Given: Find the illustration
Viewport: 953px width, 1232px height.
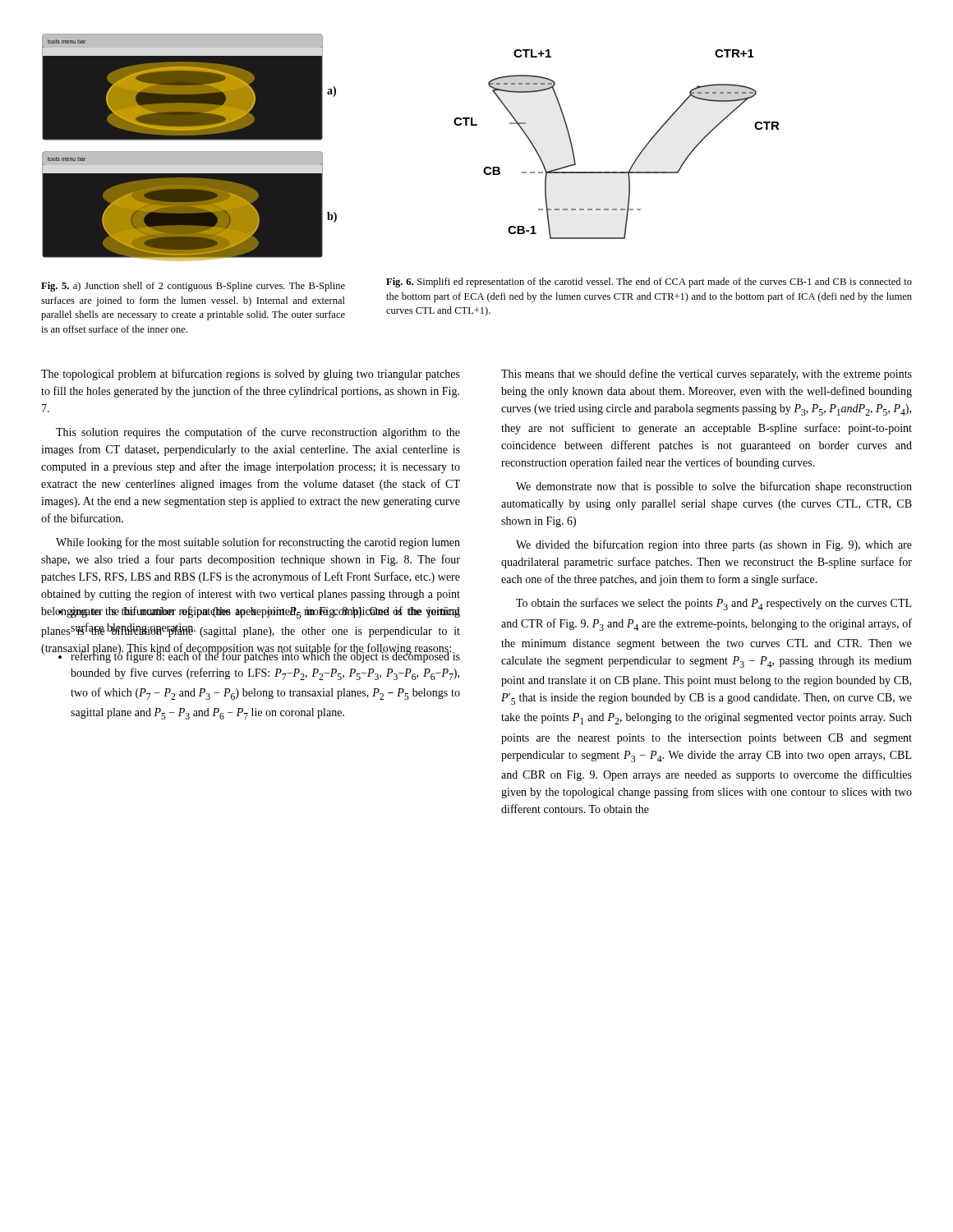Looking at the screenshot, I should 653,152.
